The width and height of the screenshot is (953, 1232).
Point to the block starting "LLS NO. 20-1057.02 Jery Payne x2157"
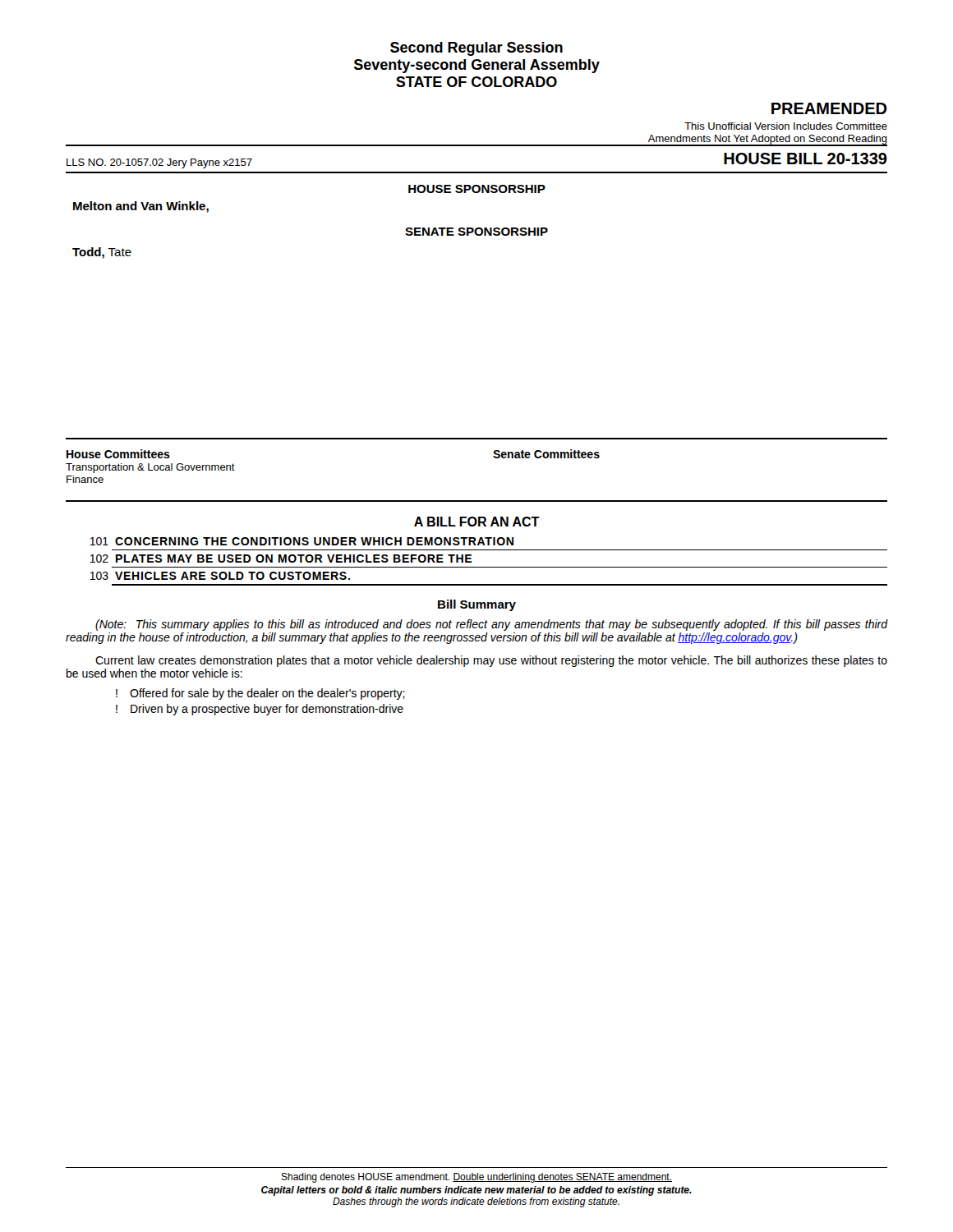point(157,161)
